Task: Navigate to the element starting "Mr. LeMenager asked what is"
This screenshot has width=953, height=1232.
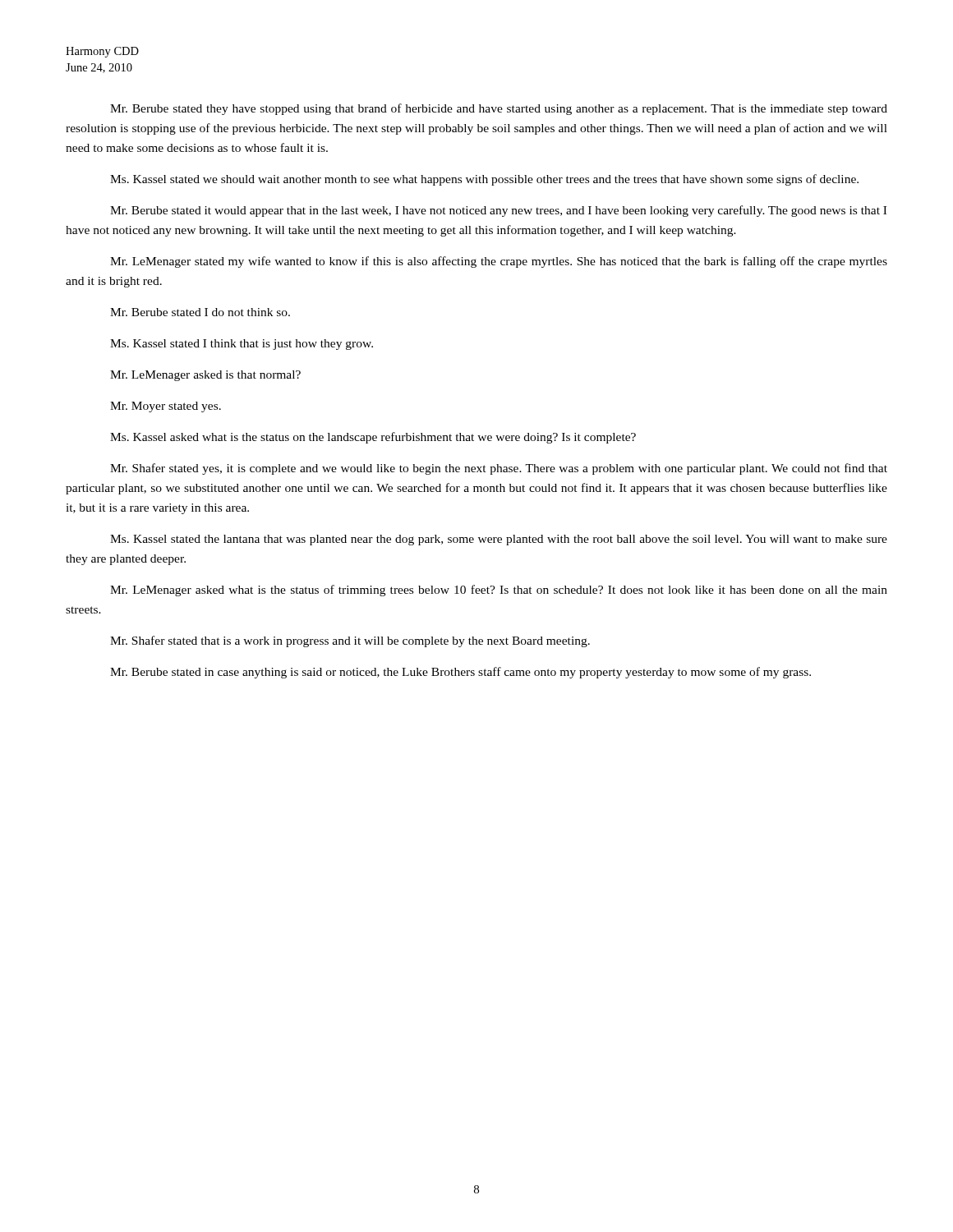Action: (x=476, y=599)
